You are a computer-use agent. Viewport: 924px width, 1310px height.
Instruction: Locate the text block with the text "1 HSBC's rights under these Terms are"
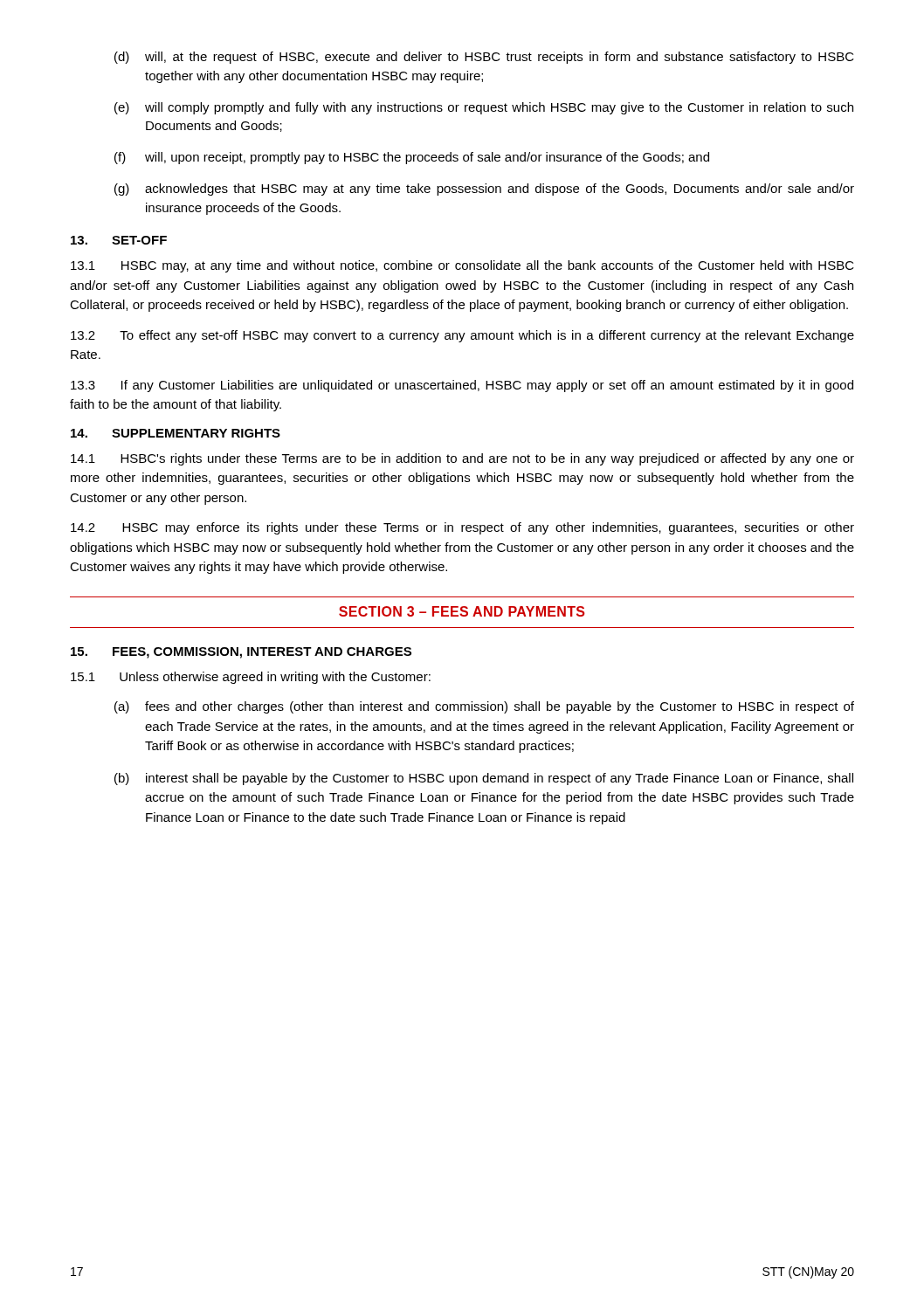(x=462, y=477)
